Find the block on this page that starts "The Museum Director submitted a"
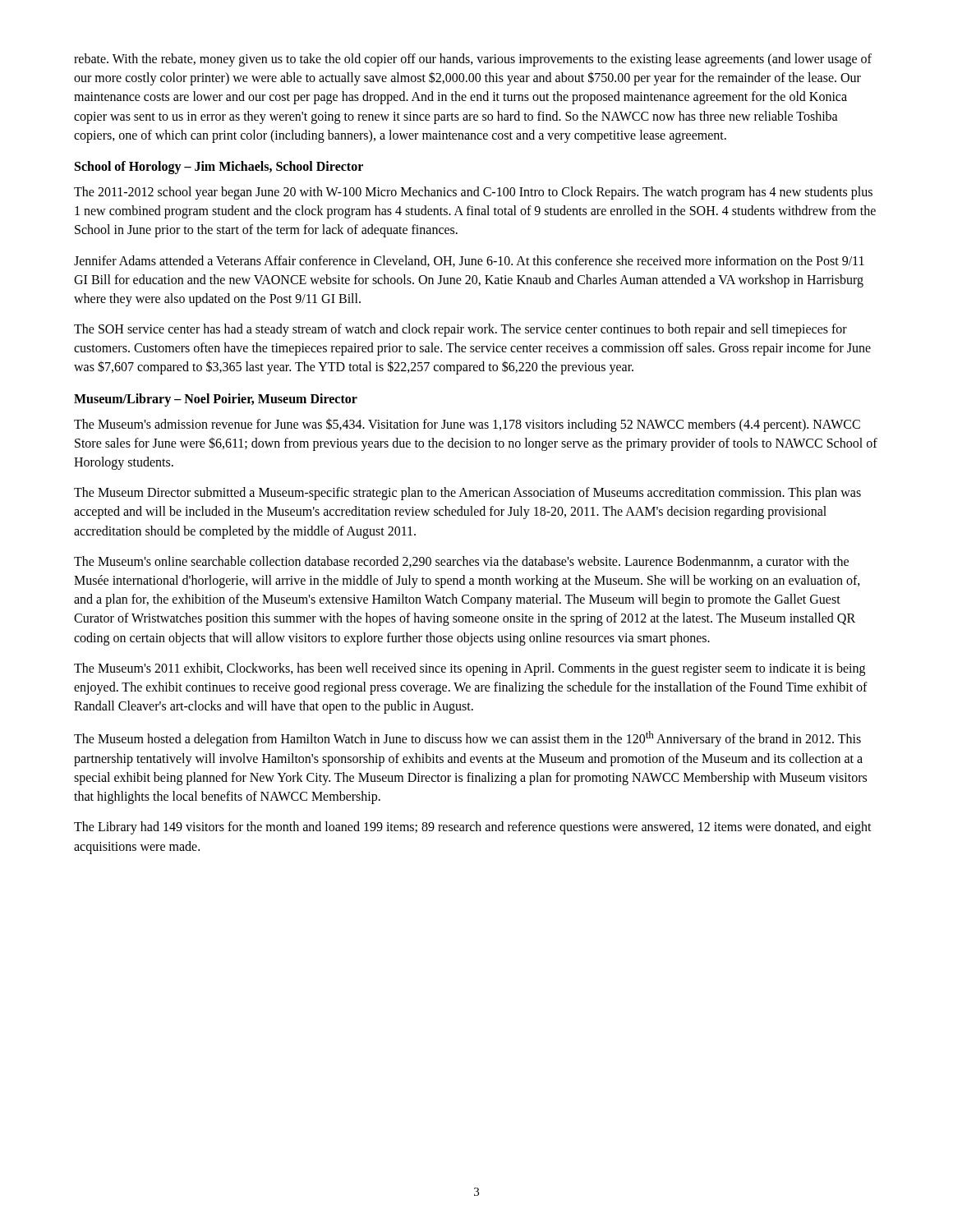The height and width of the screenshot is (1232, 953). (x=476, y=512)
